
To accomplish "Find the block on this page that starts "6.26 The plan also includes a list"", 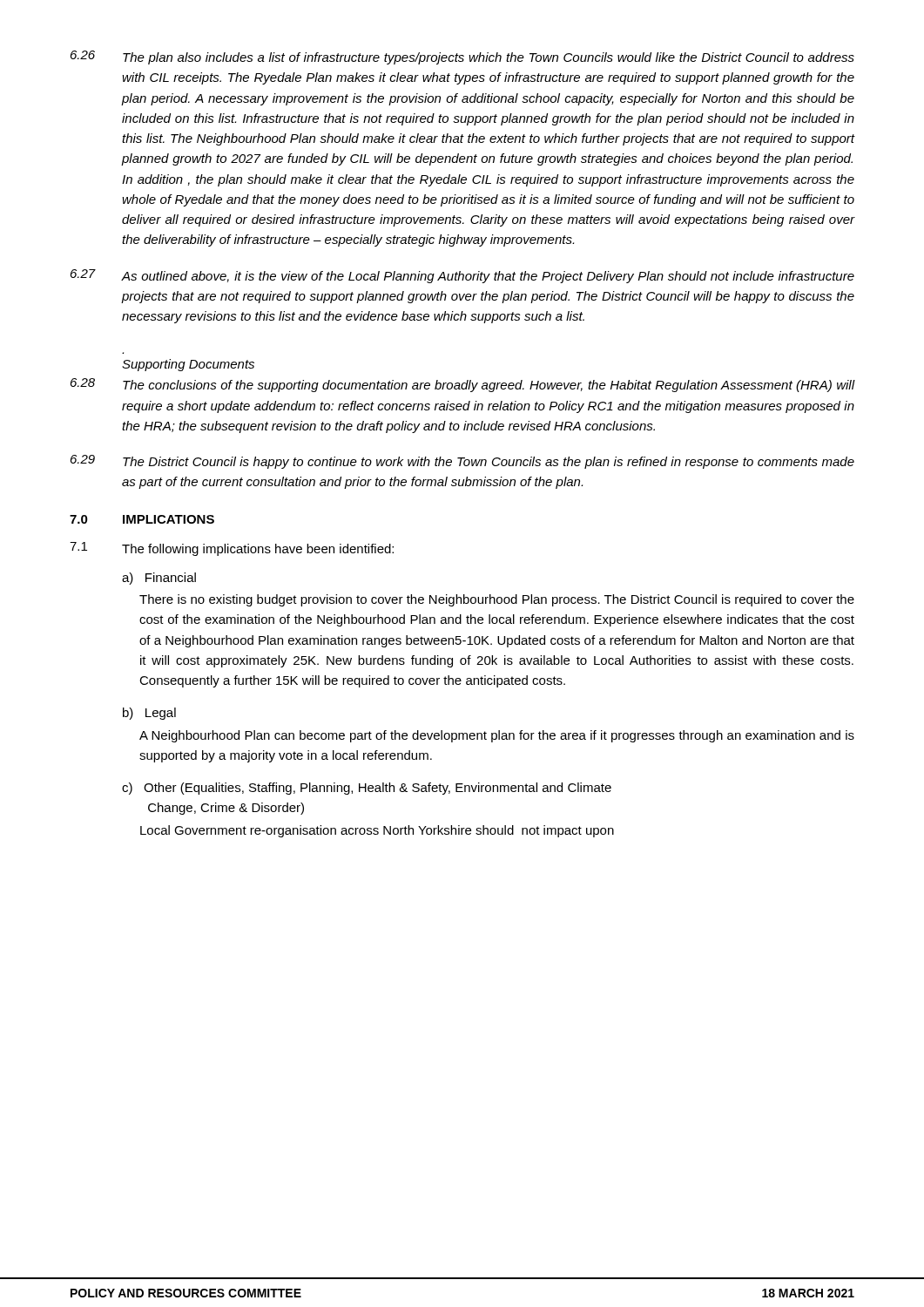I will coord(462,148).
